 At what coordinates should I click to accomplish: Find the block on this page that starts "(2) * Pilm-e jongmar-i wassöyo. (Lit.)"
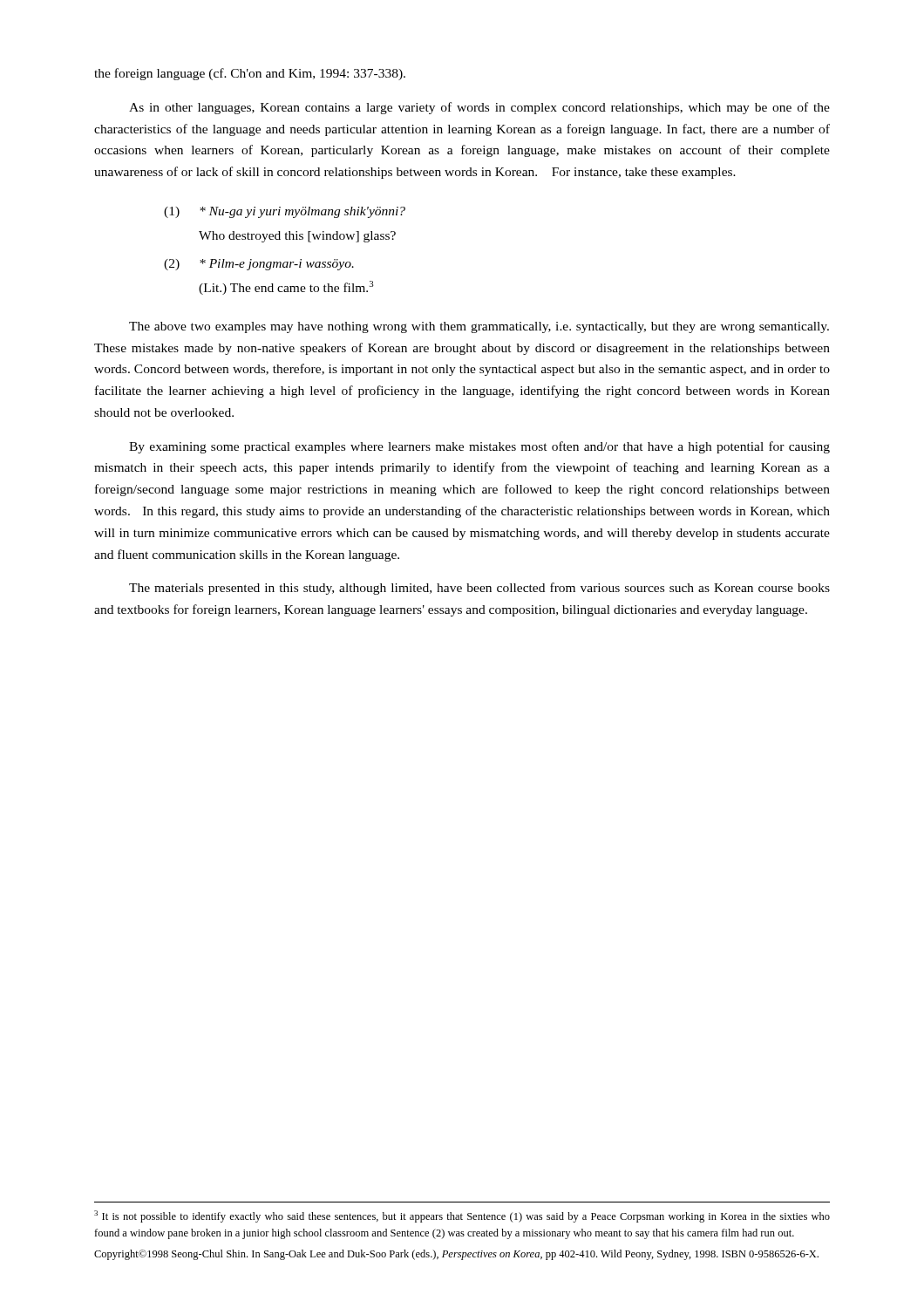(259, 265)
